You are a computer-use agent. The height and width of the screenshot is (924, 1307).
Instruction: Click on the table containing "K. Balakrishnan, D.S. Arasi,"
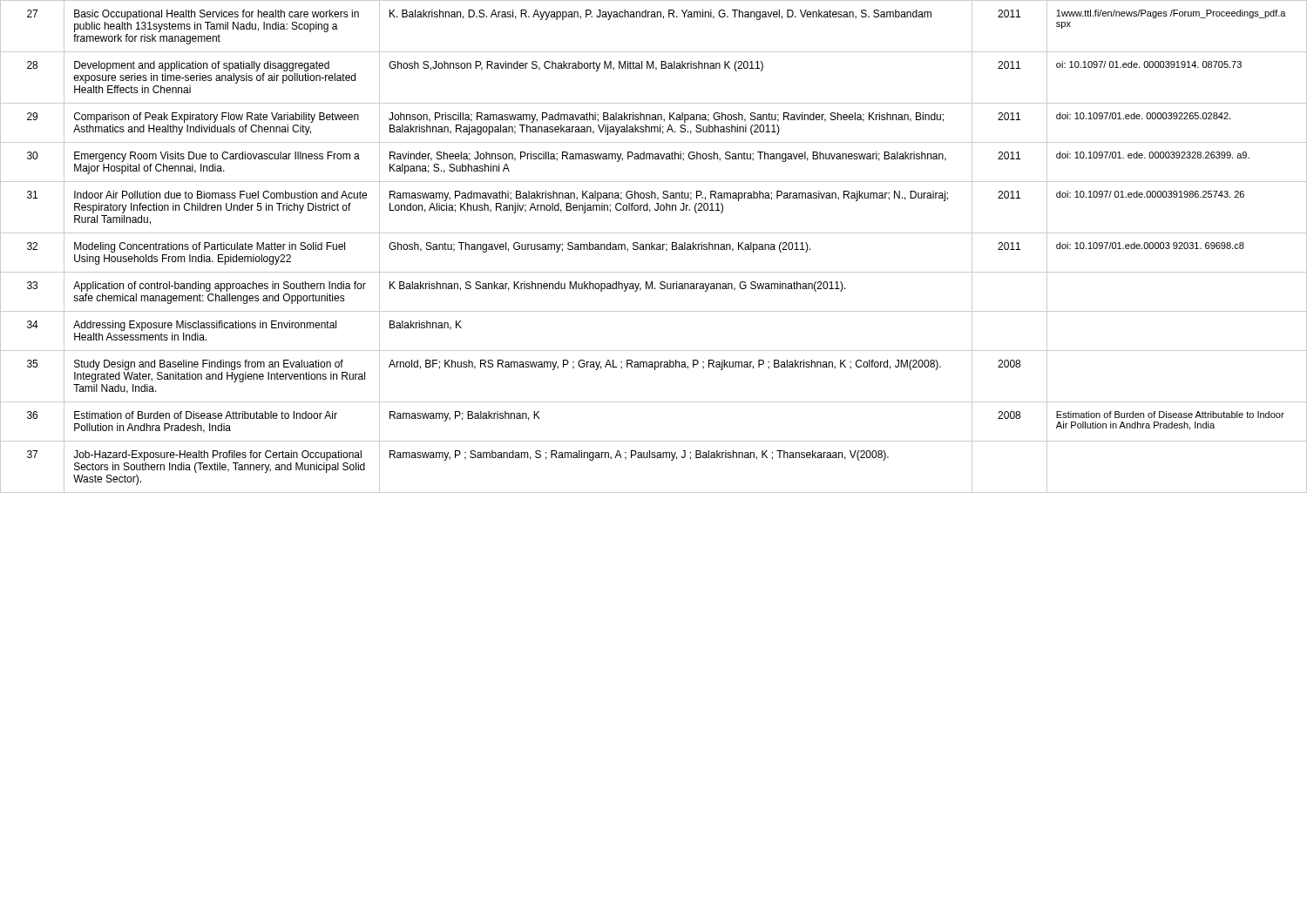(654, 246)
